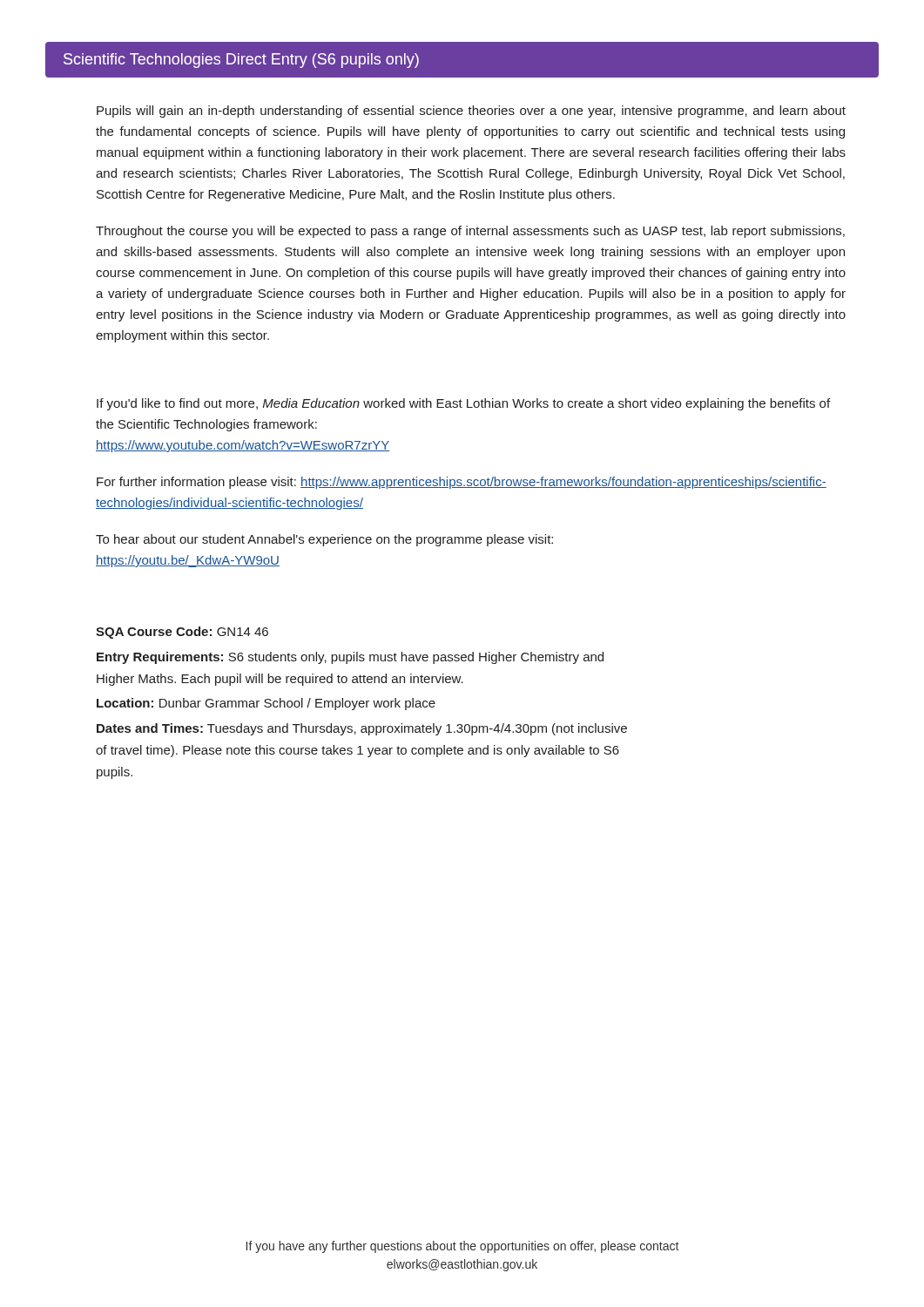Click on the text block that reads "SQA Course Code: GN14"
The image size is (924, 1307).
(182, 633)
